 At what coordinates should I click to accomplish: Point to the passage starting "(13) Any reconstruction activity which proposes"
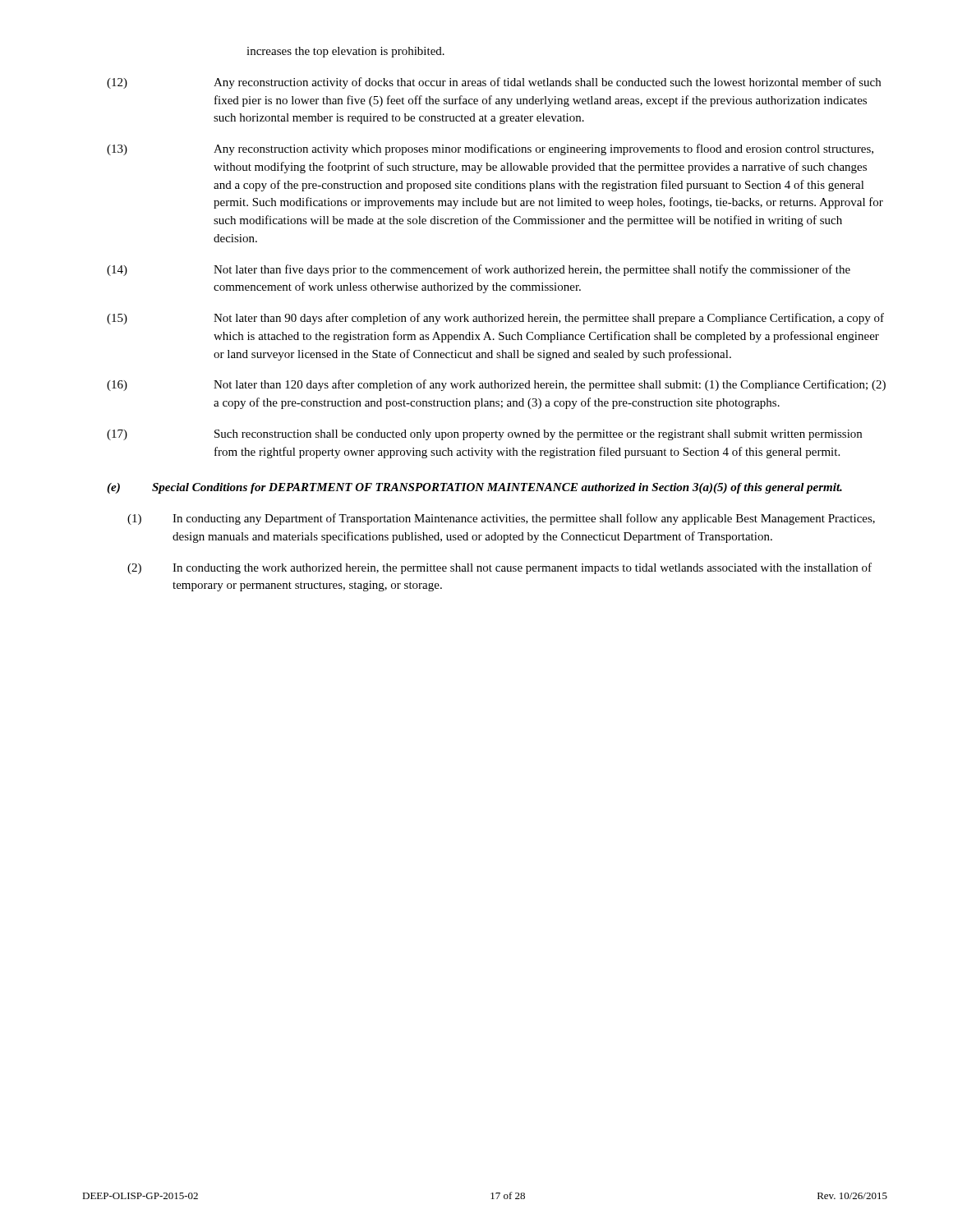(485, 194)
